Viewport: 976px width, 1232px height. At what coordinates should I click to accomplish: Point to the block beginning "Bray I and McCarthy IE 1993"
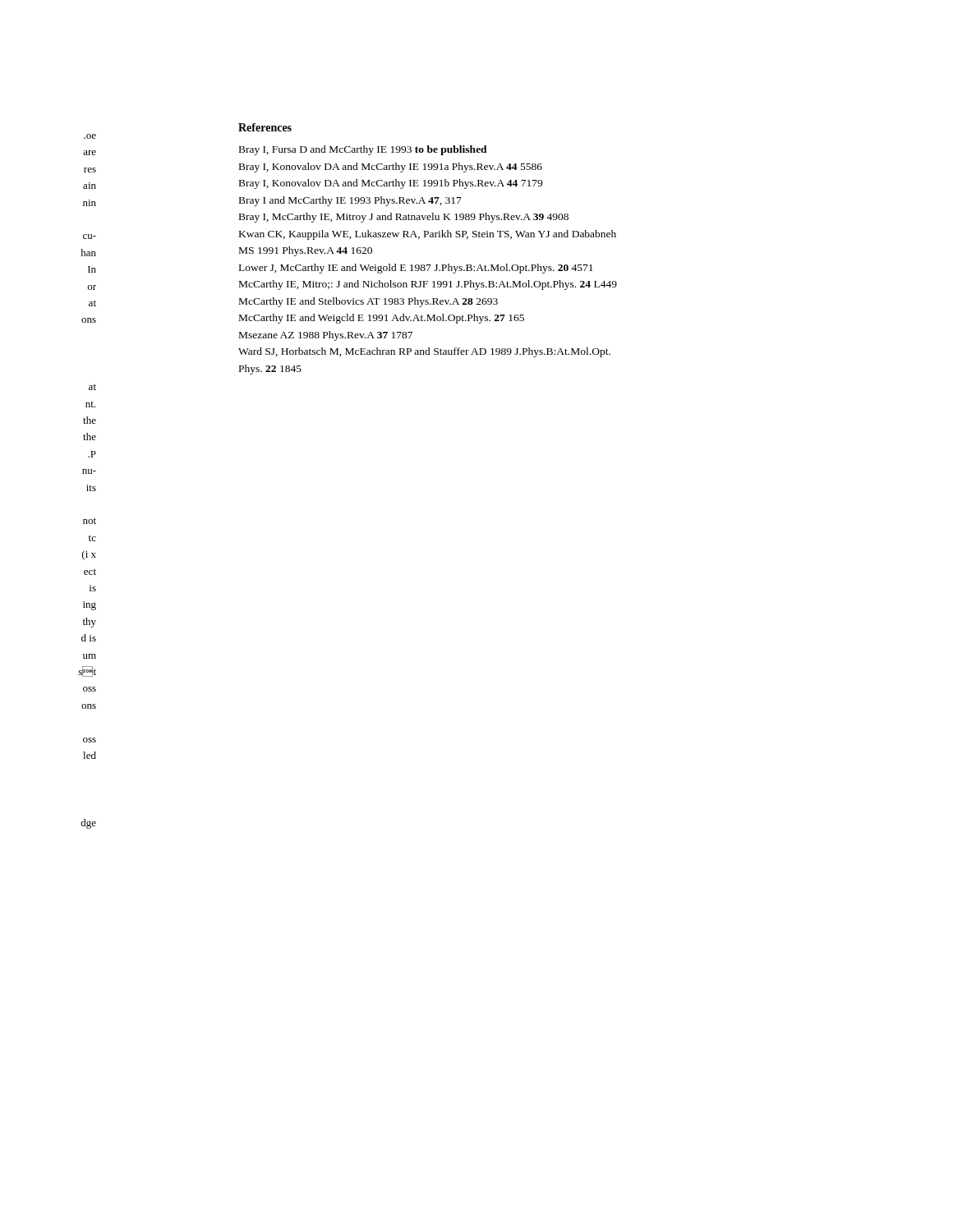point(350,200)
